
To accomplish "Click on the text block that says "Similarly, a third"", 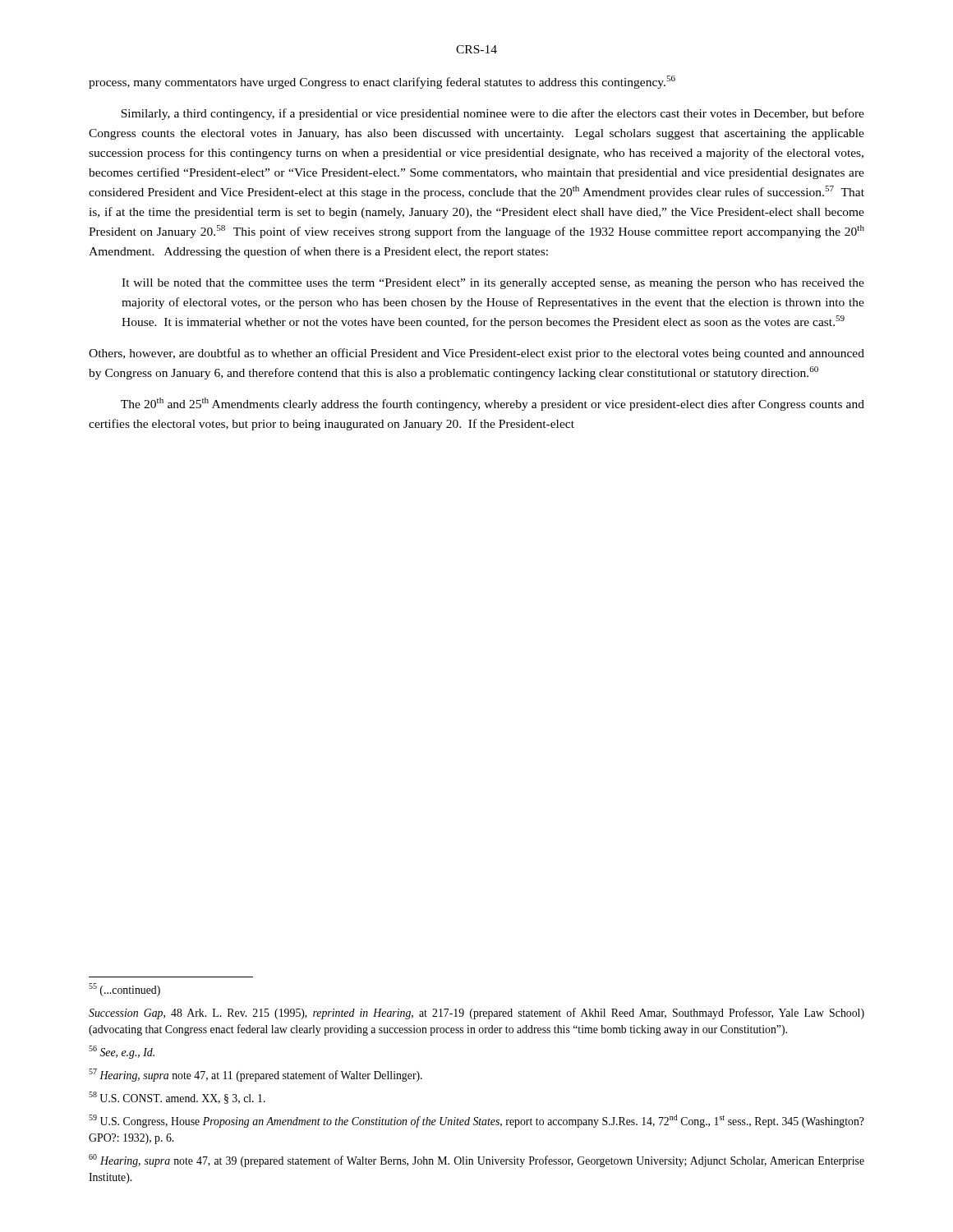I will click(476, 182).
